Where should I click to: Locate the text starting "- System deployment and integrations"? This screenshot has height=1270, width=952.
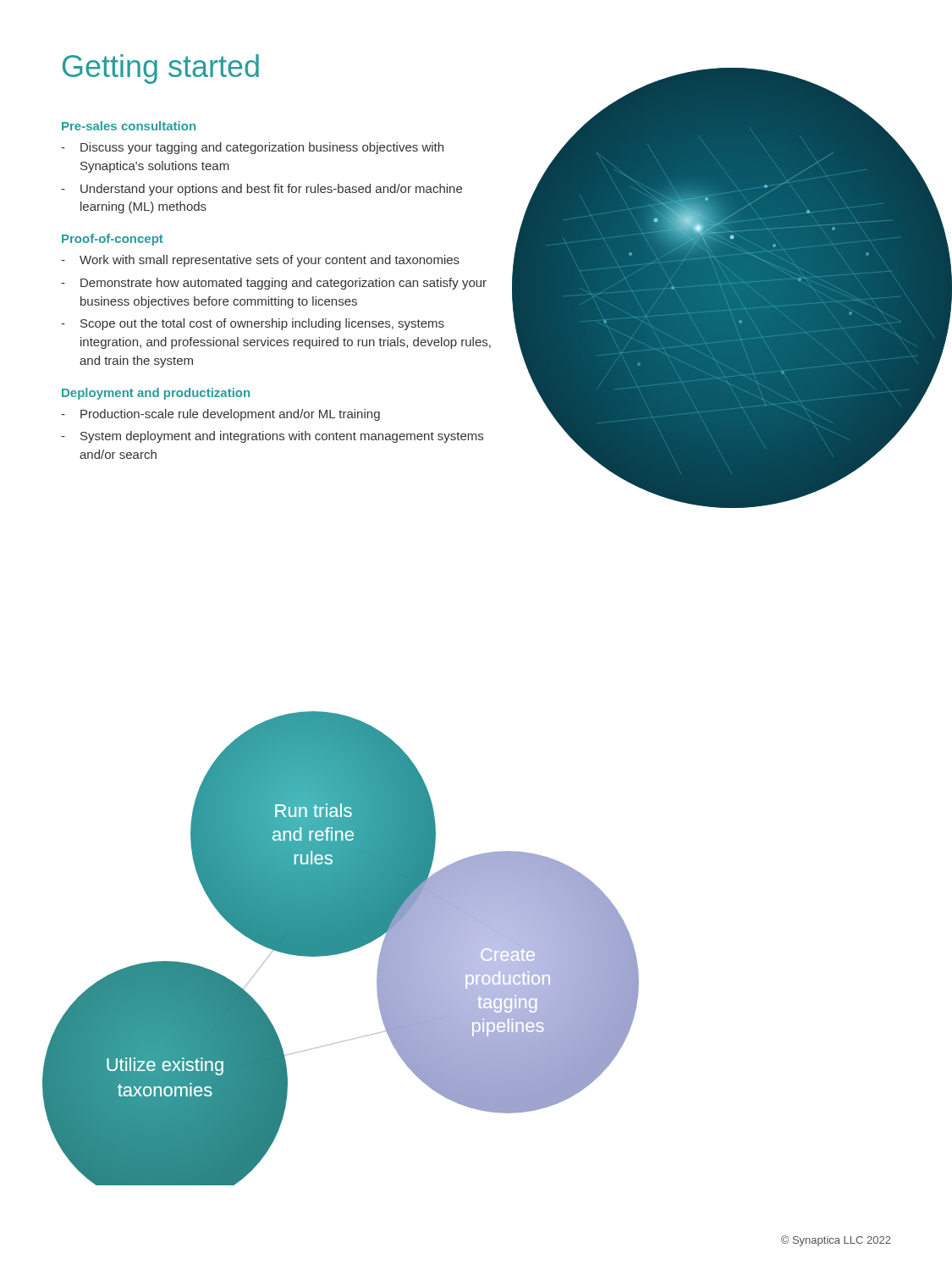(285, 445)
